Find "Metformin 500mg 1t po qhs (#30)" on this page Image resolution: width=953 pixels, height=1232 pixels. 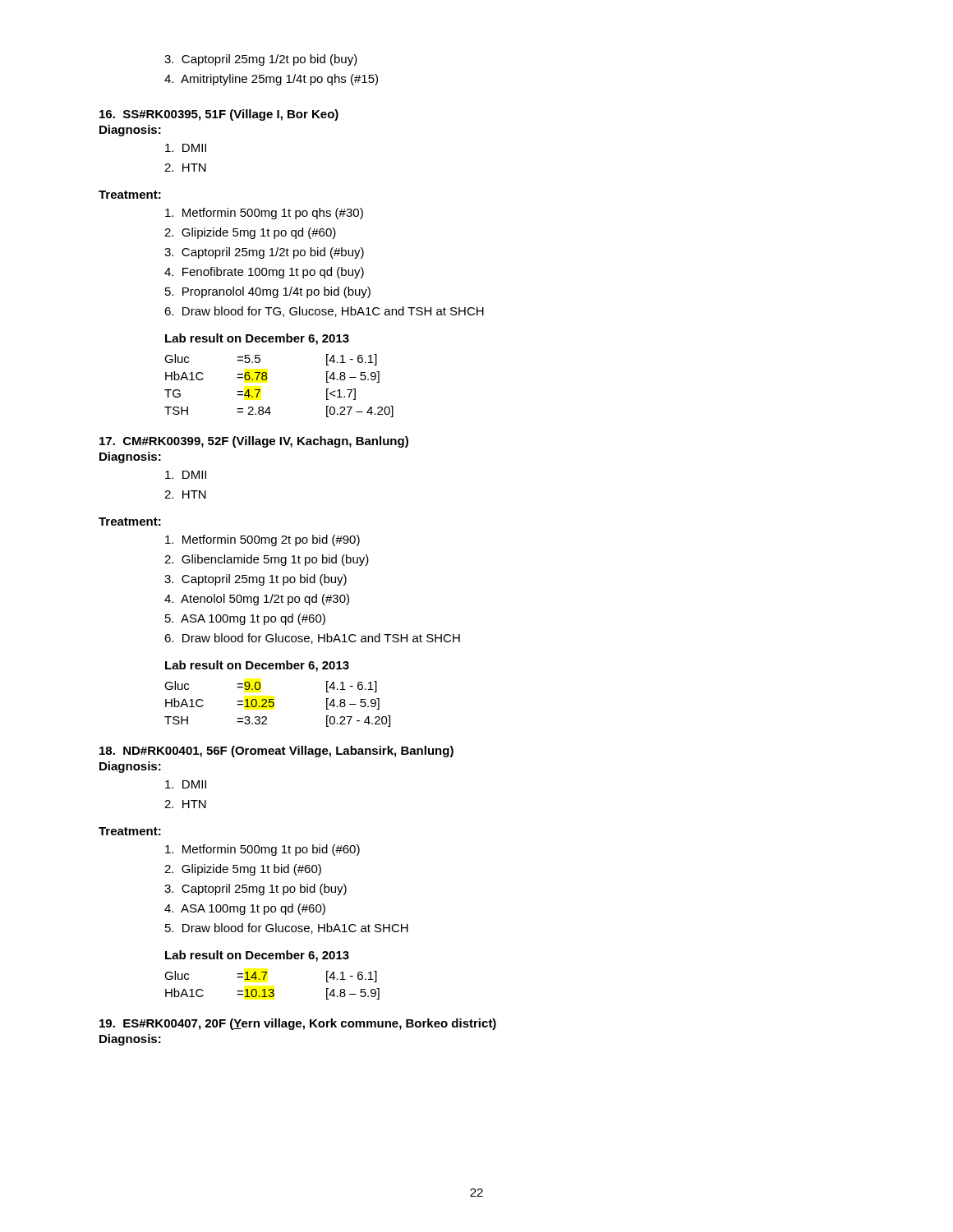pyautogui.click(x=264, y=212)
